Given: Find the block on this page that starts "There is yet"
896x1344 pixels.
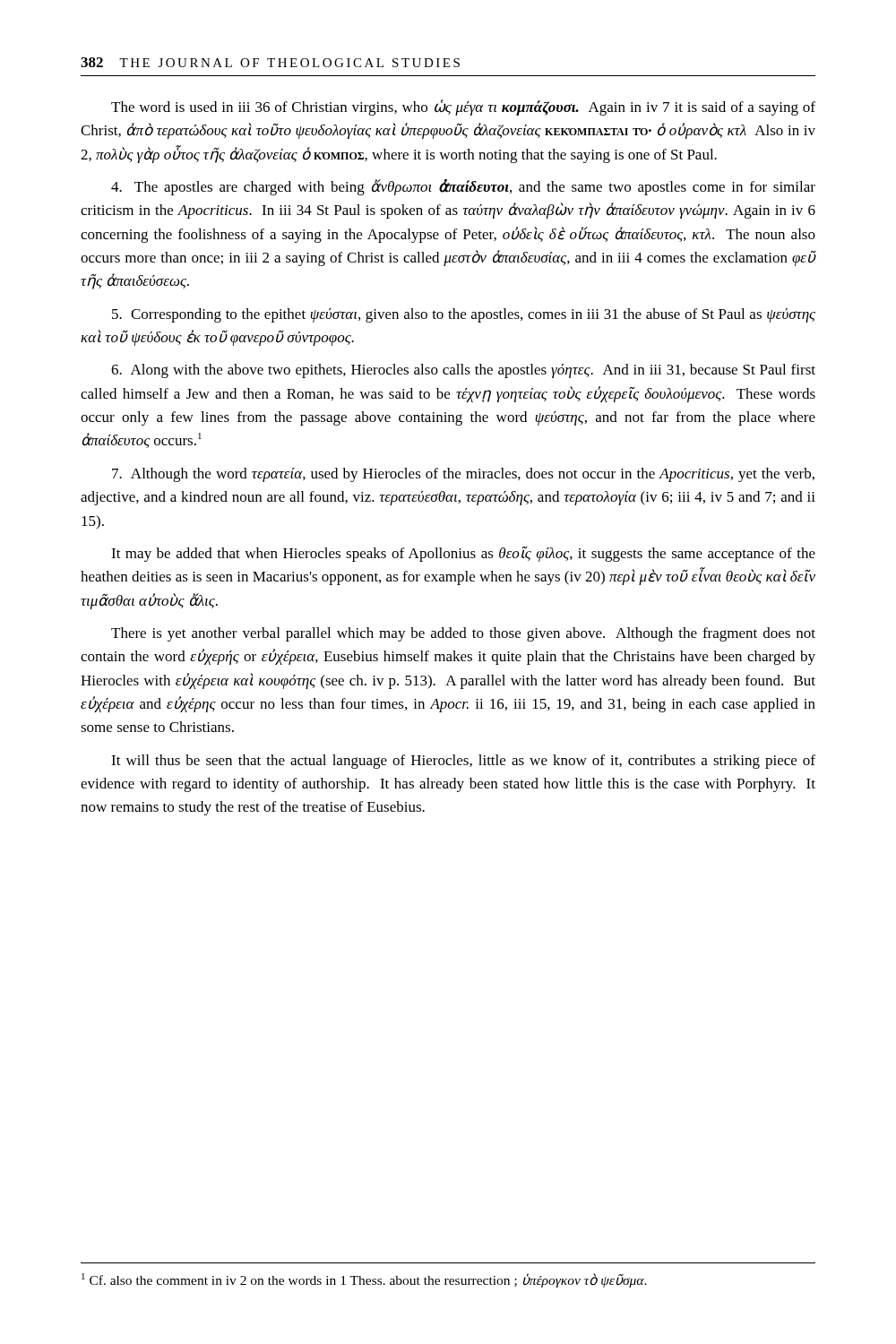Looking at the screenshot, I should [448, 681].
